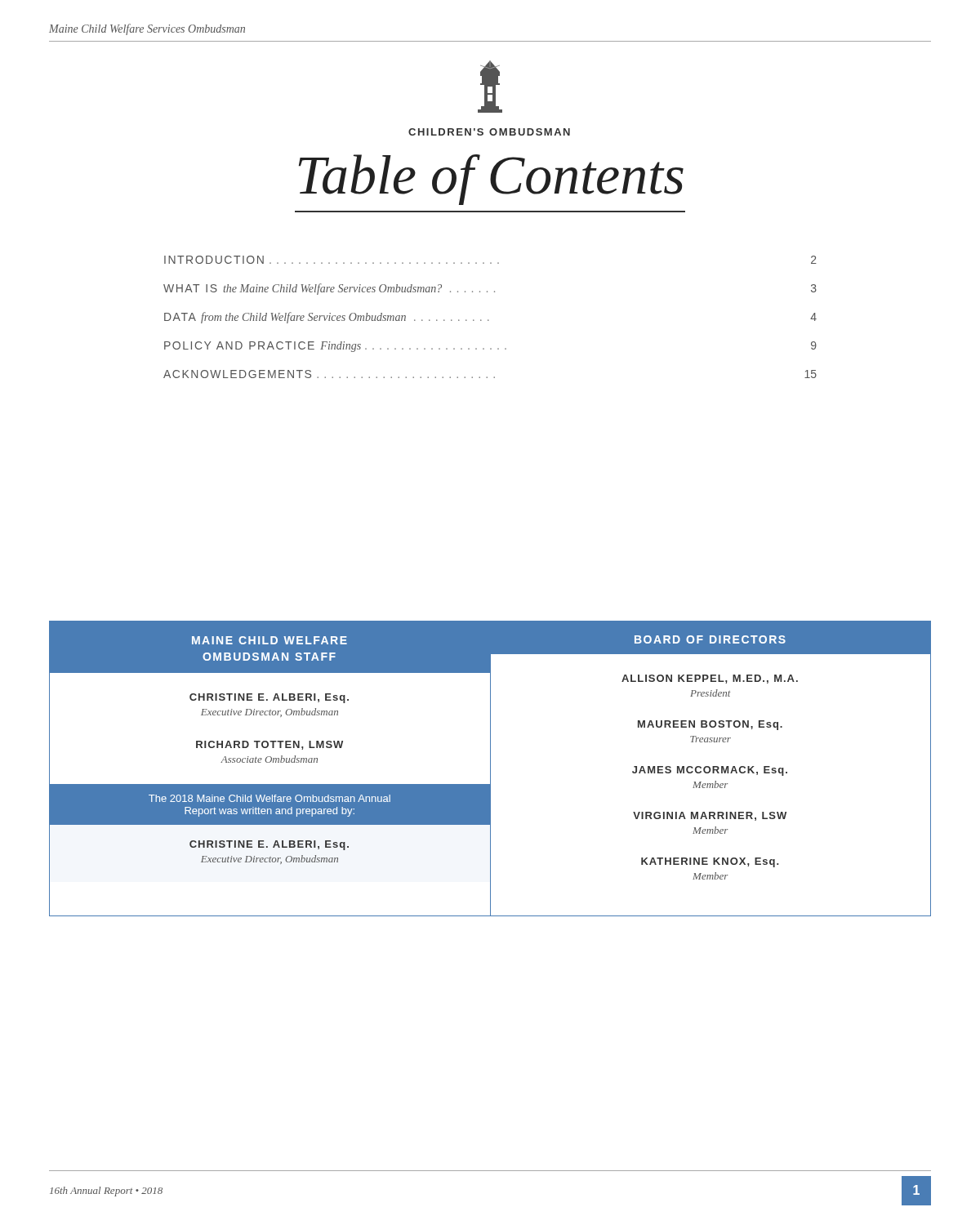Screen dimensions: 1225x980
Task: Locate the section header containing "BOARD OF DIRECTORS"
Action: (x=710, y=639)
